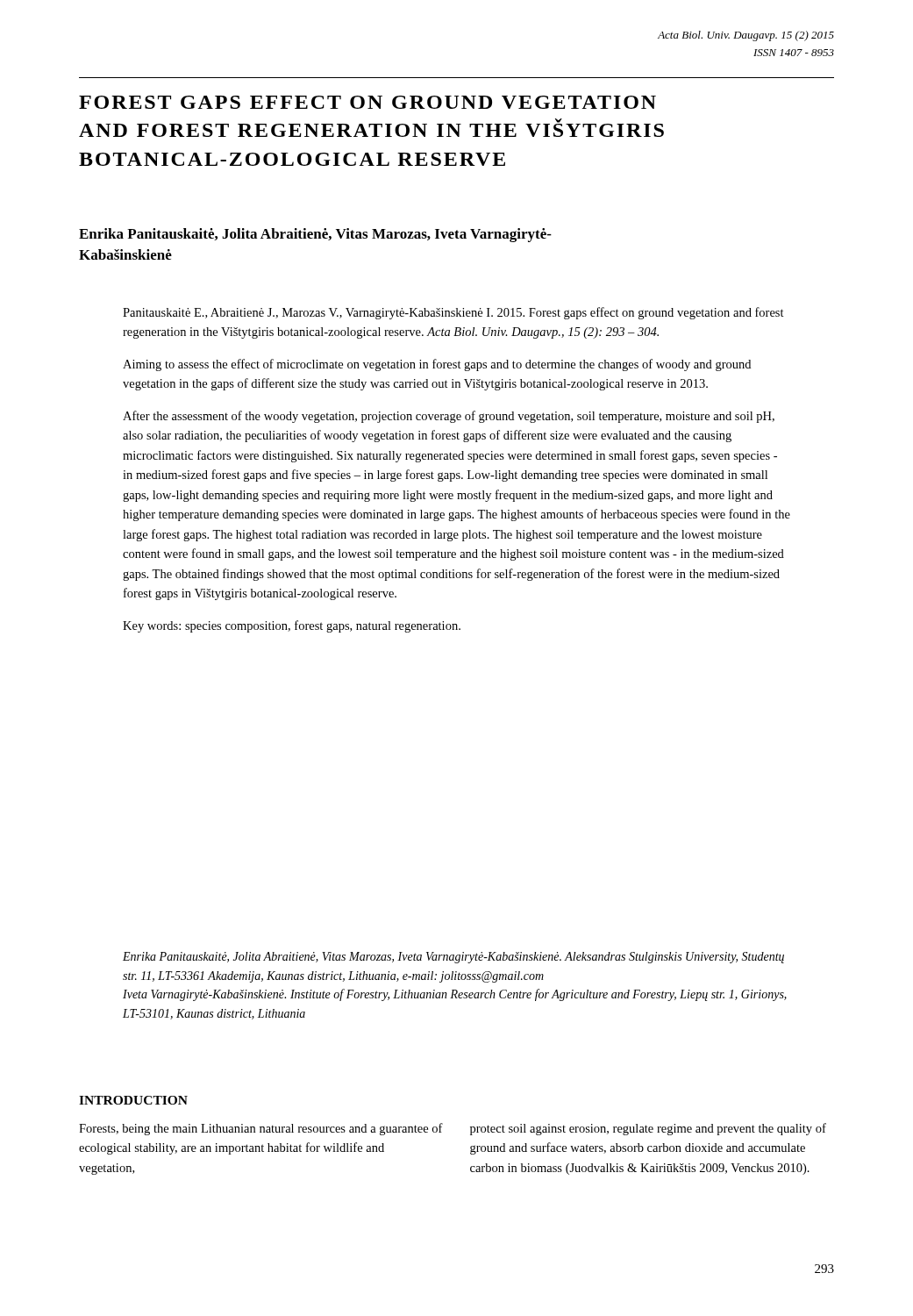Click the passage that begins "Aiming to assess"
Screen dimensions: 1316x913
456,374
